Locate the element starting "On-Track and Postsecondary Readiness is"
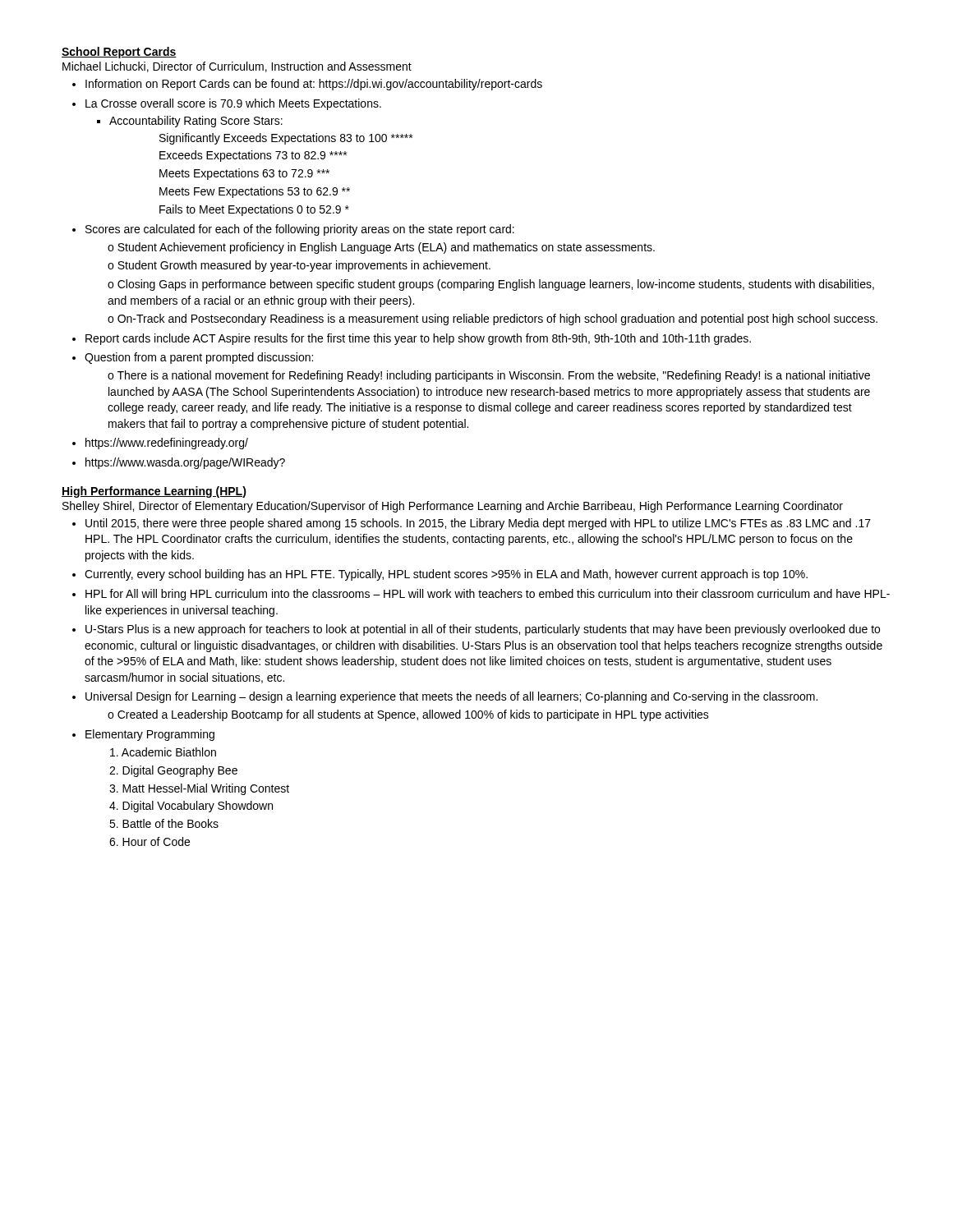This screenshot has height=1232, width=953. click(x=498, y=319)
